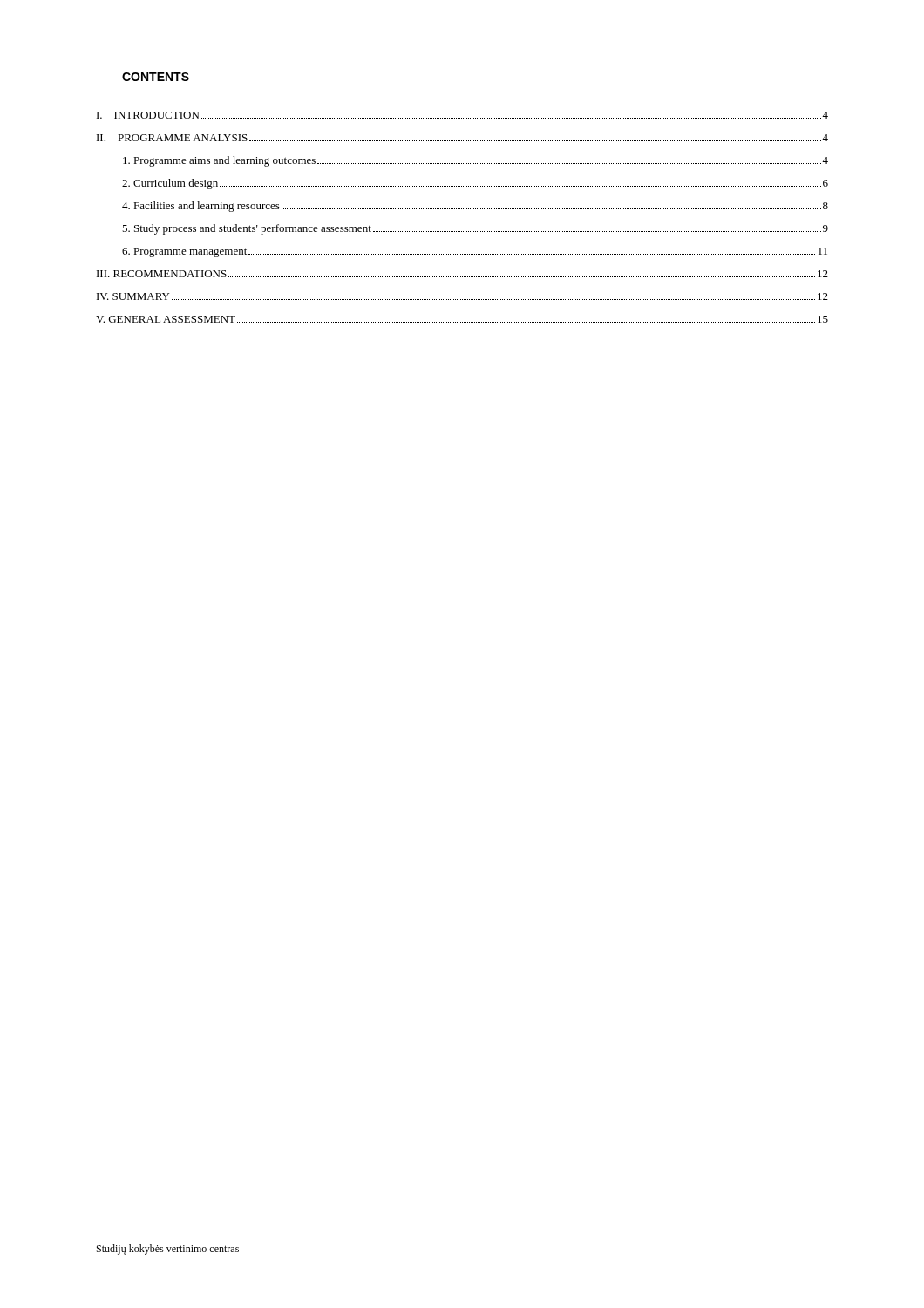Click on the text block starting "4. Facilities and"
The height and width of the screenshot is (1308, 924).
[x=475, y=206]
